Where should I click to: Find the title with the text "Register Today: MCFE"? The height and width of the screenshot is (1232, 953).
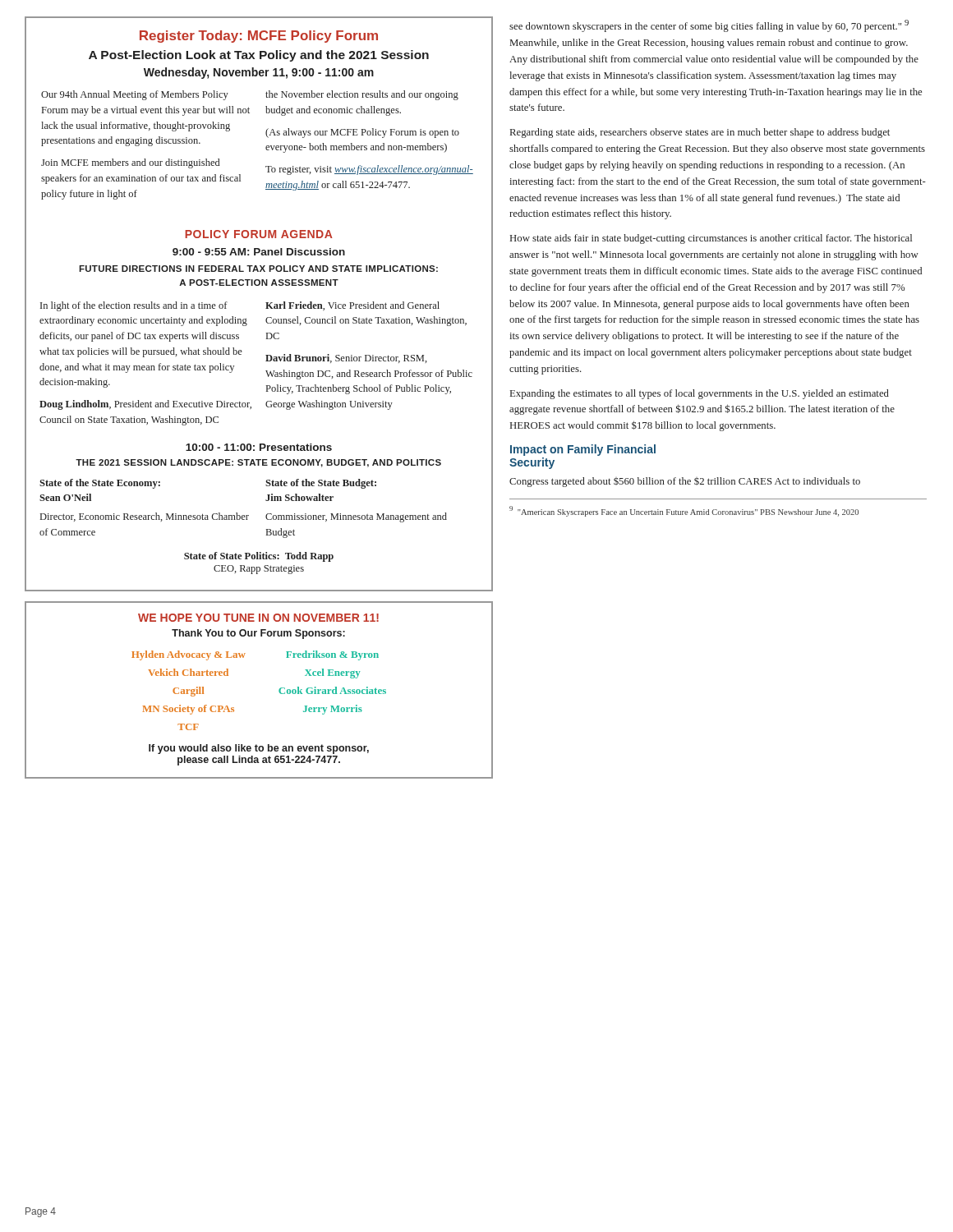click(259, 118)
